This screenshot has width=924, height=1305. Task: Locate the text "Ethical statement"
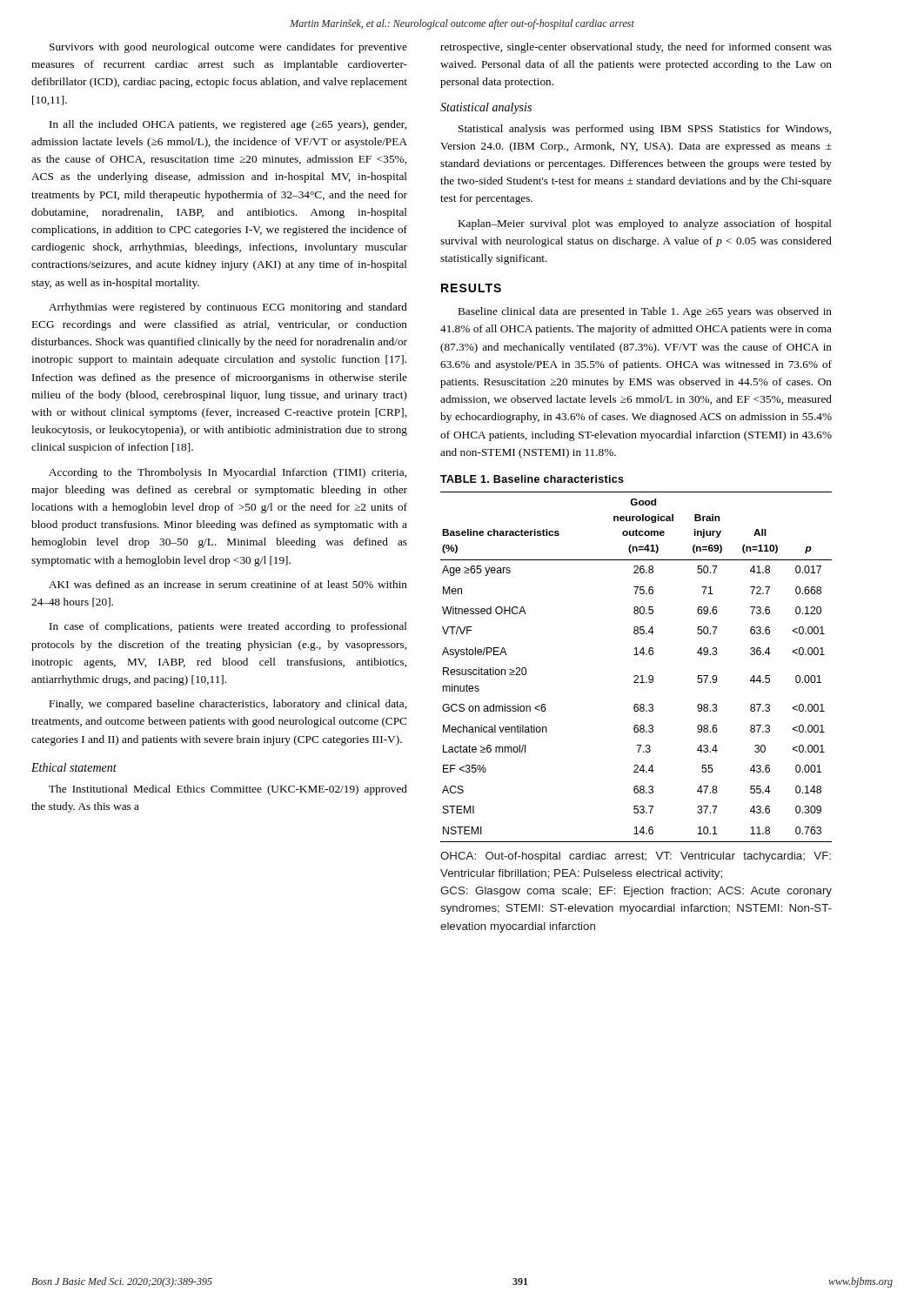74,767
